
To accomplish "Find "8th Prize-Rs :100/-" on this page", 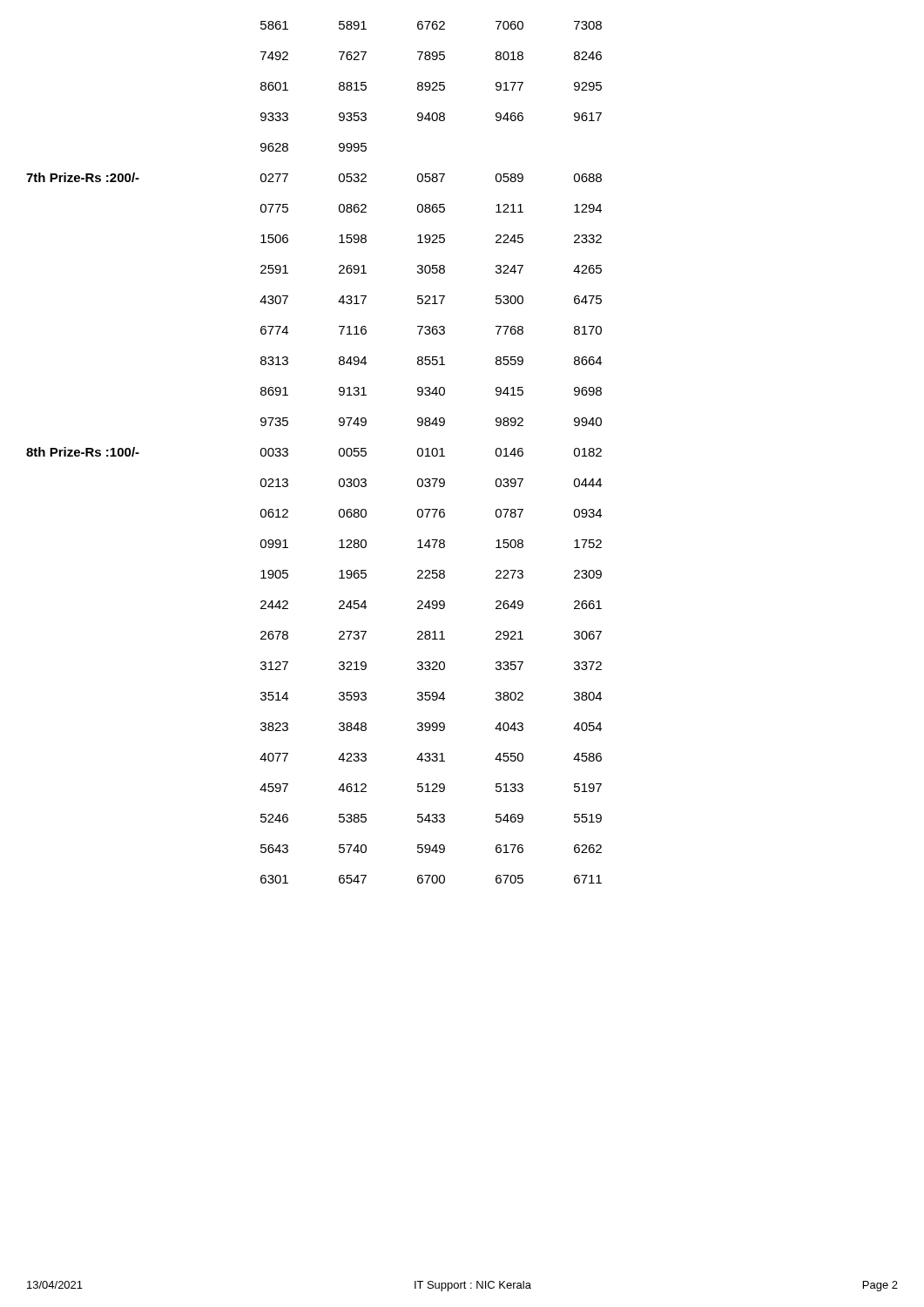I will point(83,452).
